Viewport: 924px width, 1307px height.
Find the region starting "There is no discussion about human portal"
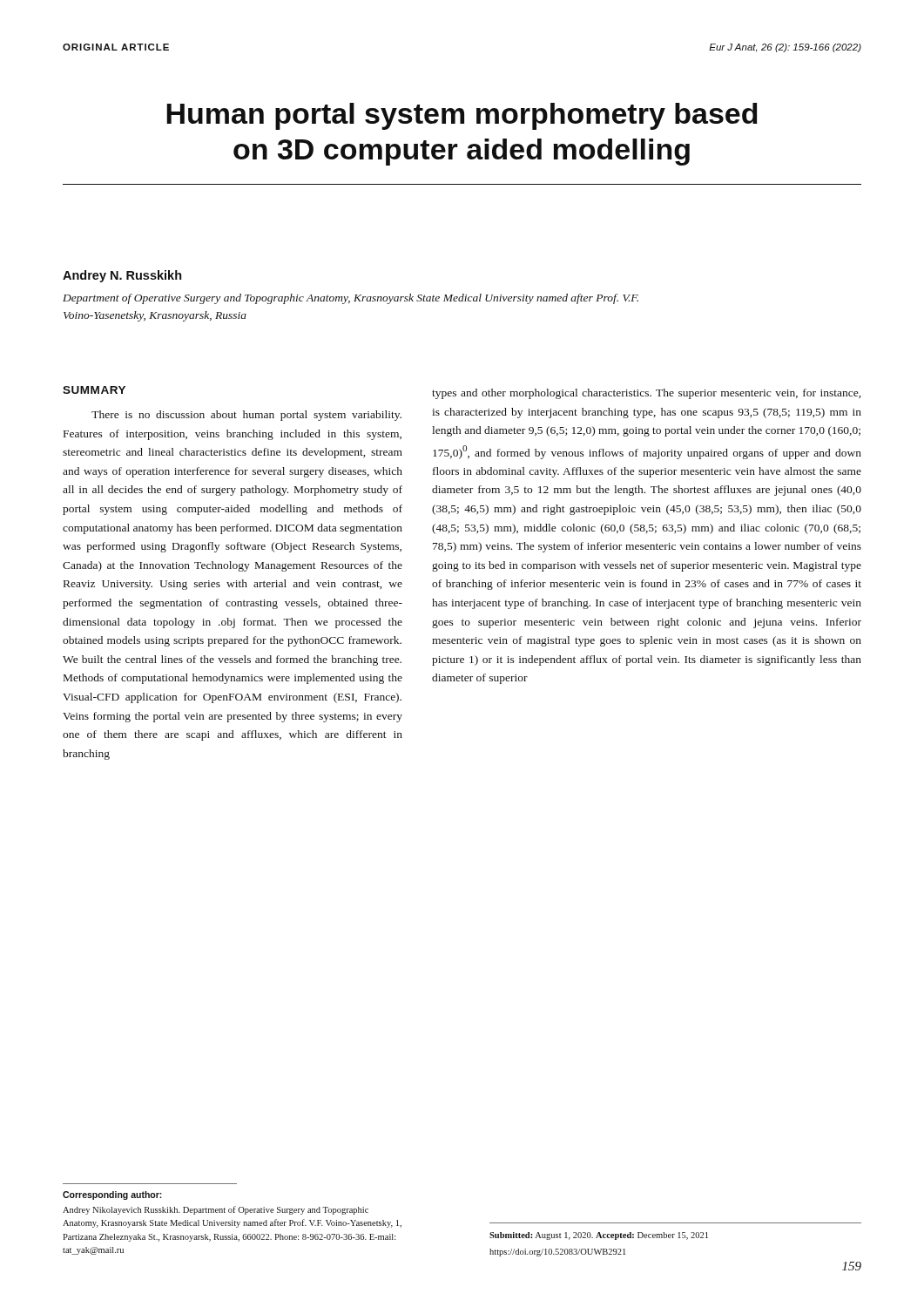pos(233,584)
